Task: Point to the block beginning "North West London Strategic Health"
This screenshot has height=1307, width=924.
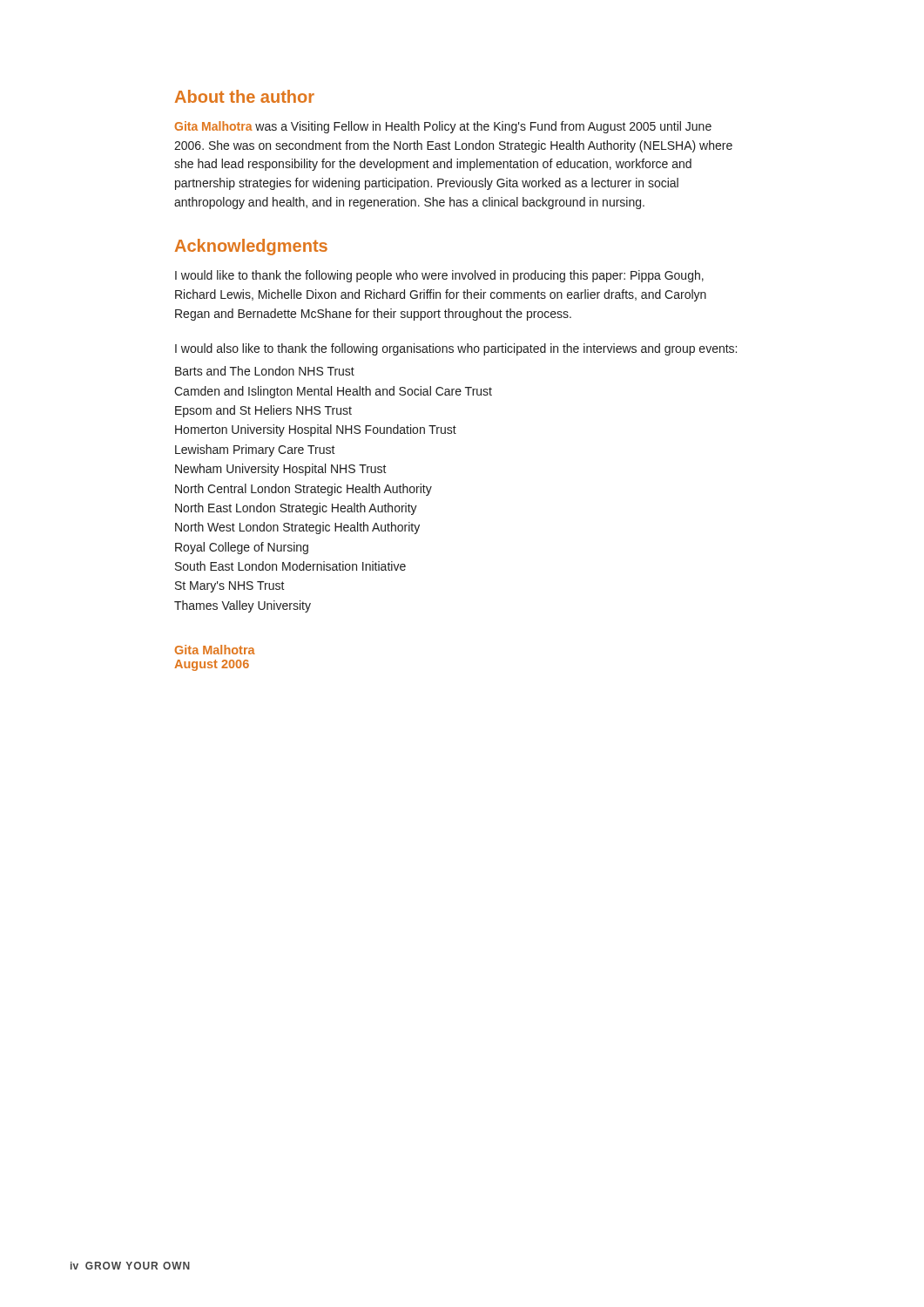Action: [297, 527]
